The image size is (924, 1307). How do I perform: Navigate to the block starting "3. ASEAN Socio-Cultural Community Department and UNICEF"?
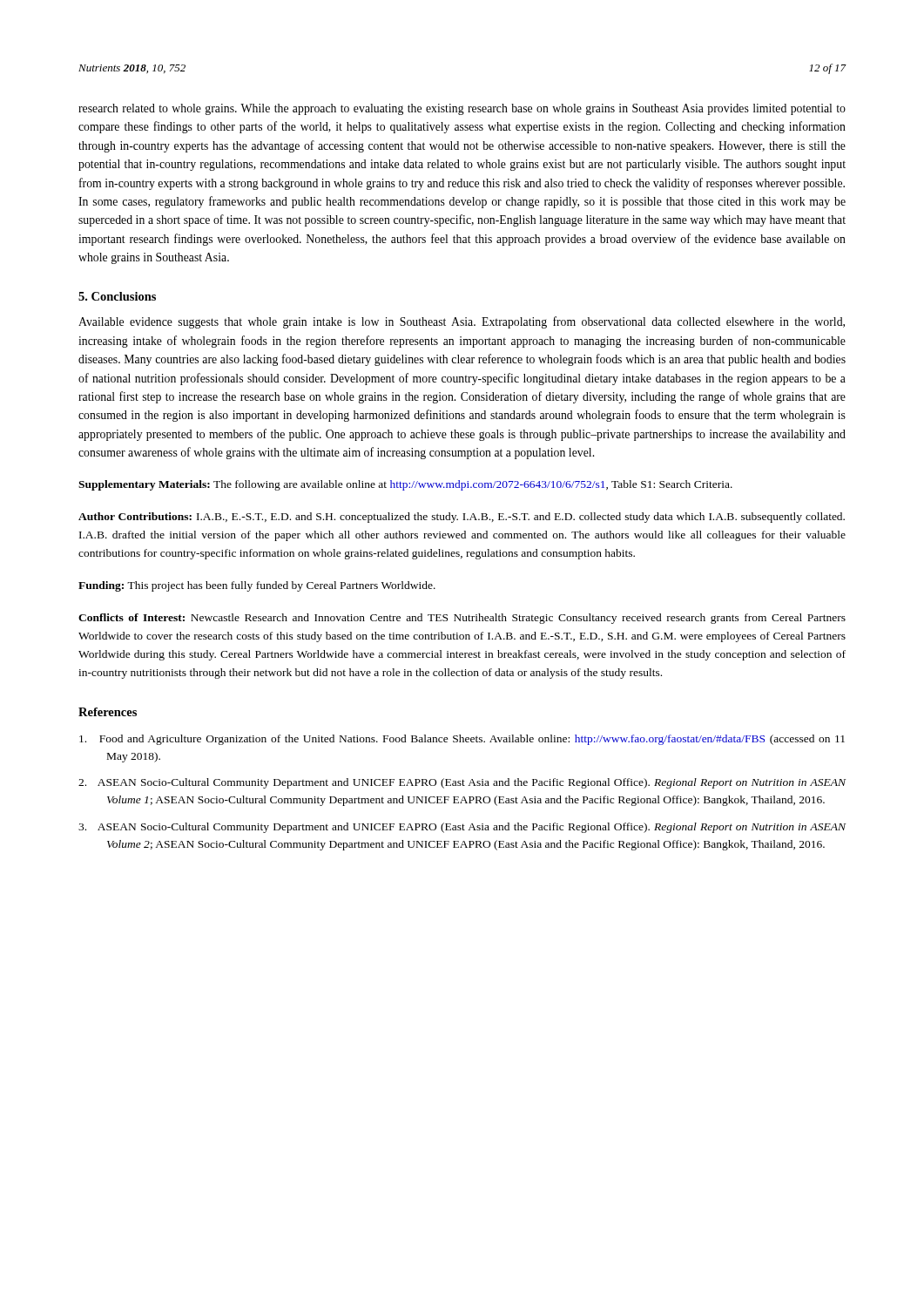pyautogui.click(x=462, y=835)
